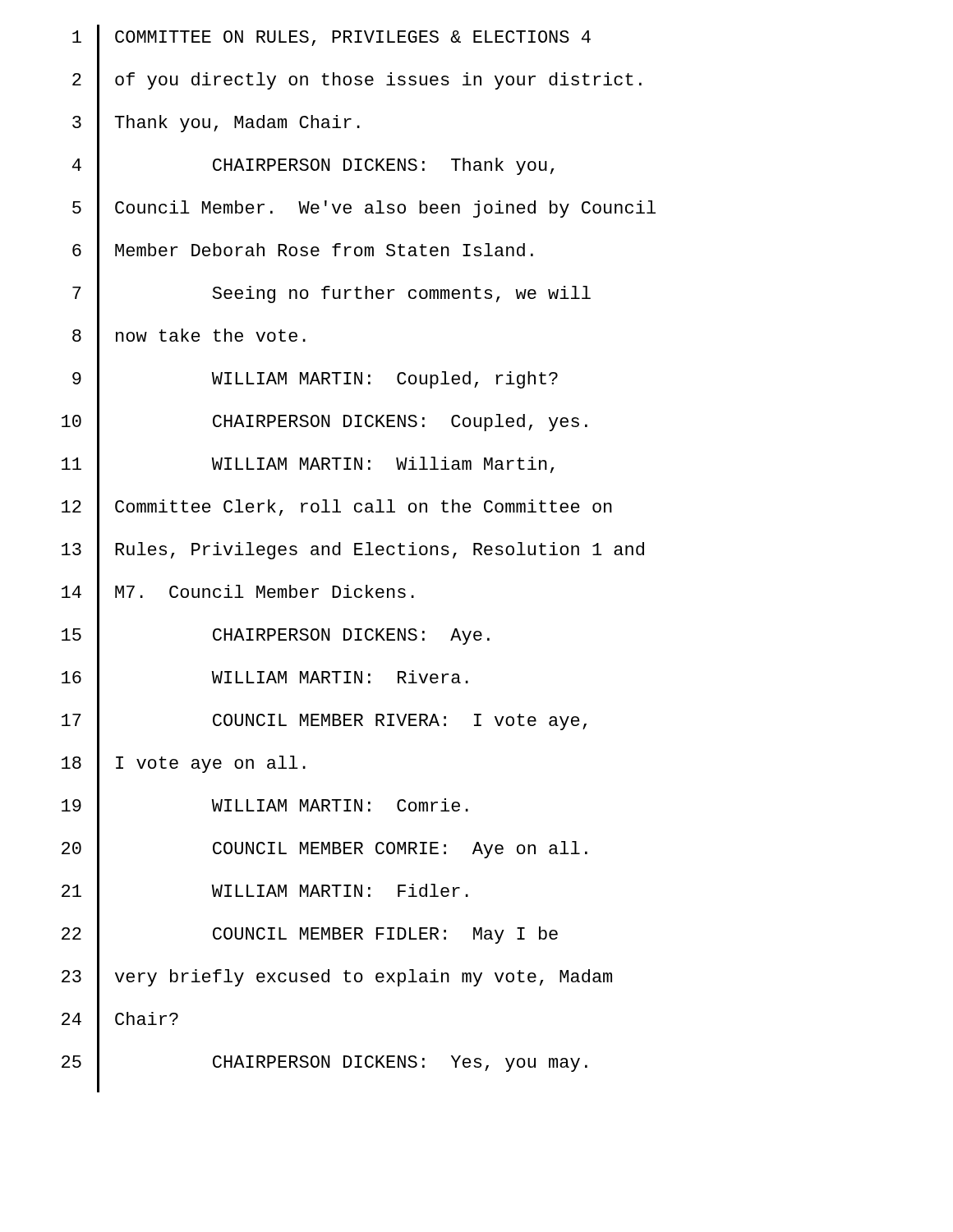Select the text containing "15 CHAIRPERSON DICKENS: Aye."
The image size is (953, 1232).
(476, 644)
